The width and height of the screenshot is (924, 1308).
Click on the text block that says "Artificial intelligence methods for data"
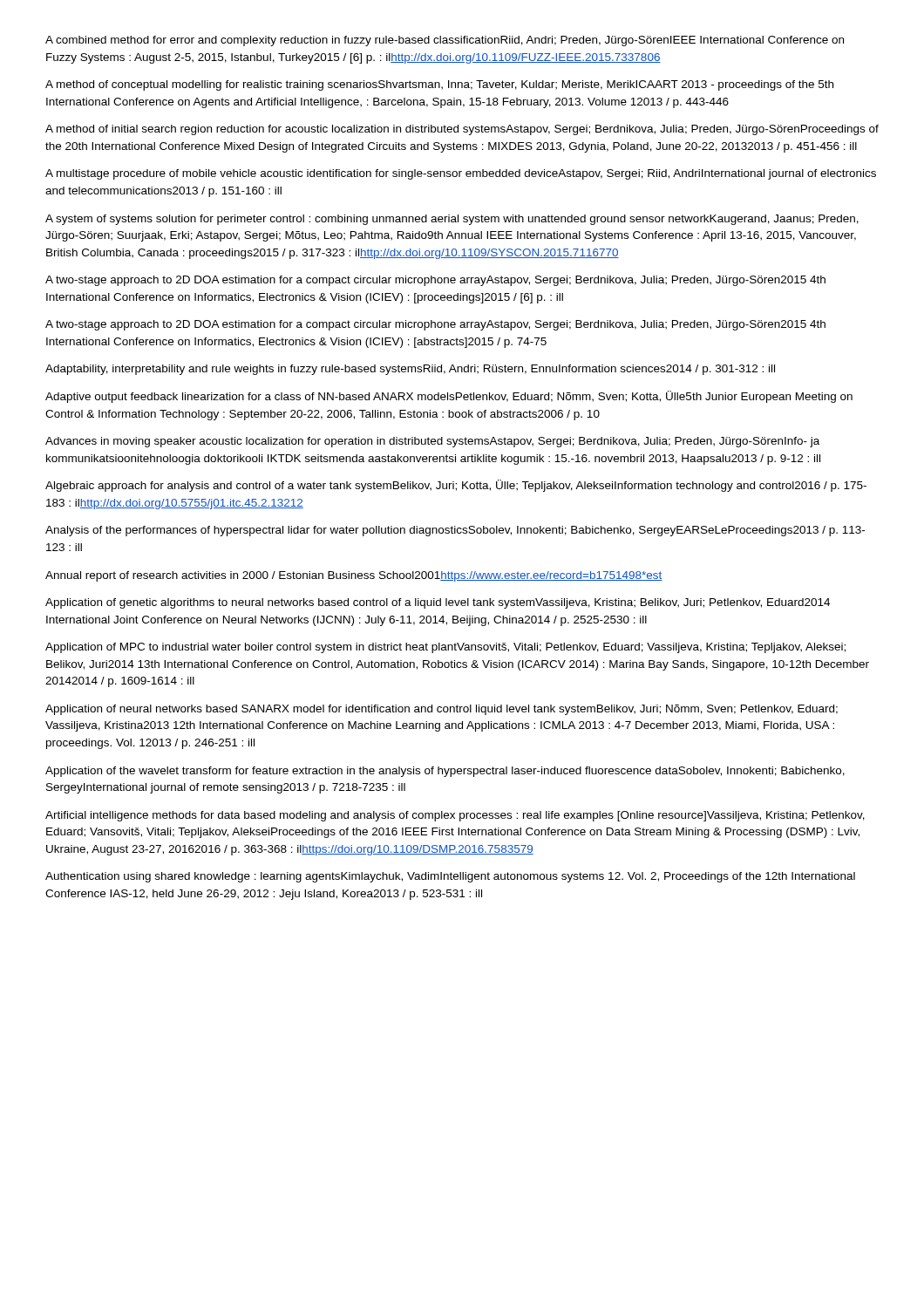point(455,832)
